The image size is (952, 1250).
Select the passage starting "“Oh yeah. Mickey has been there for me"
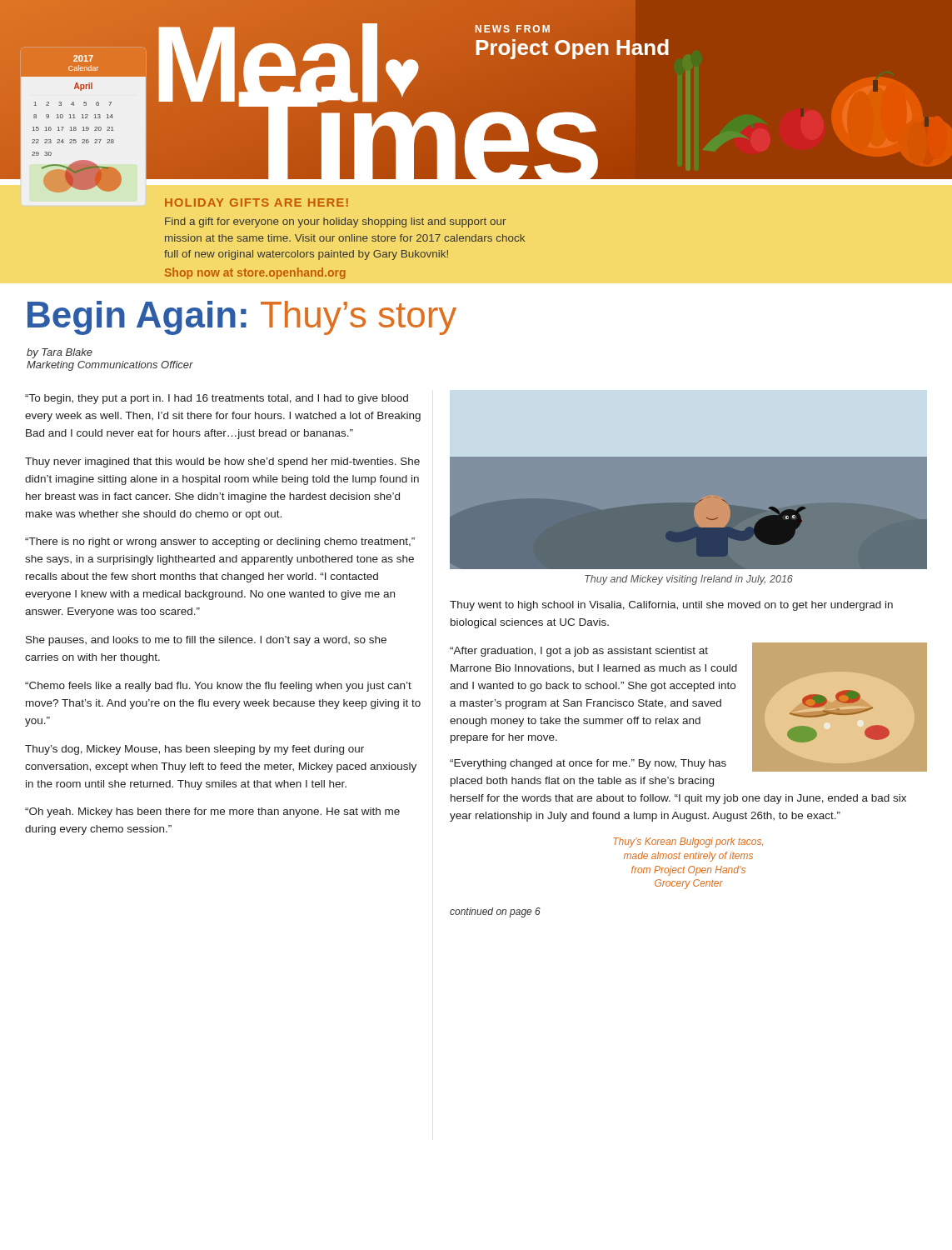coord(212,820)
